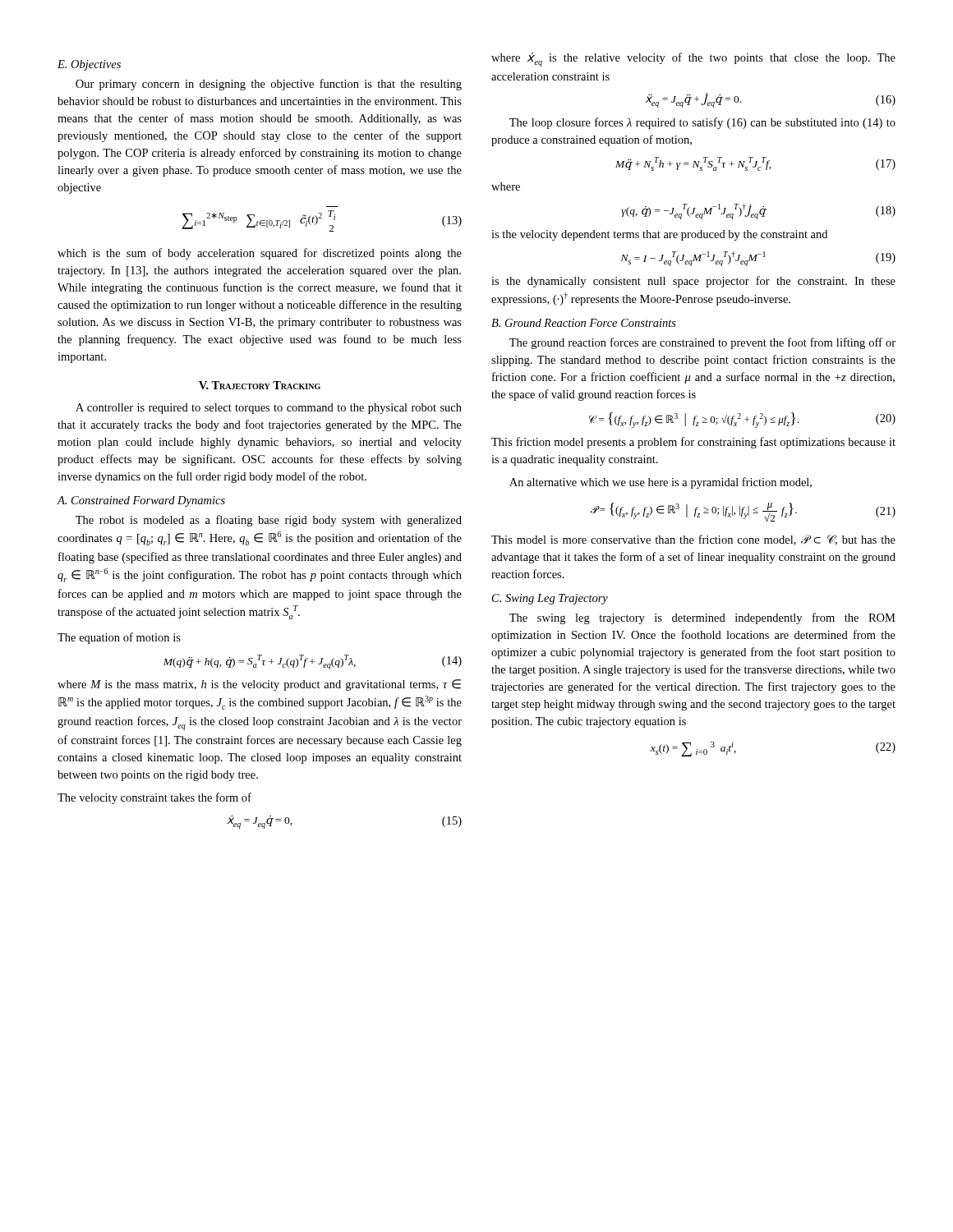Navigate to the text block starting "The velocity constraint"

(260, 798)
